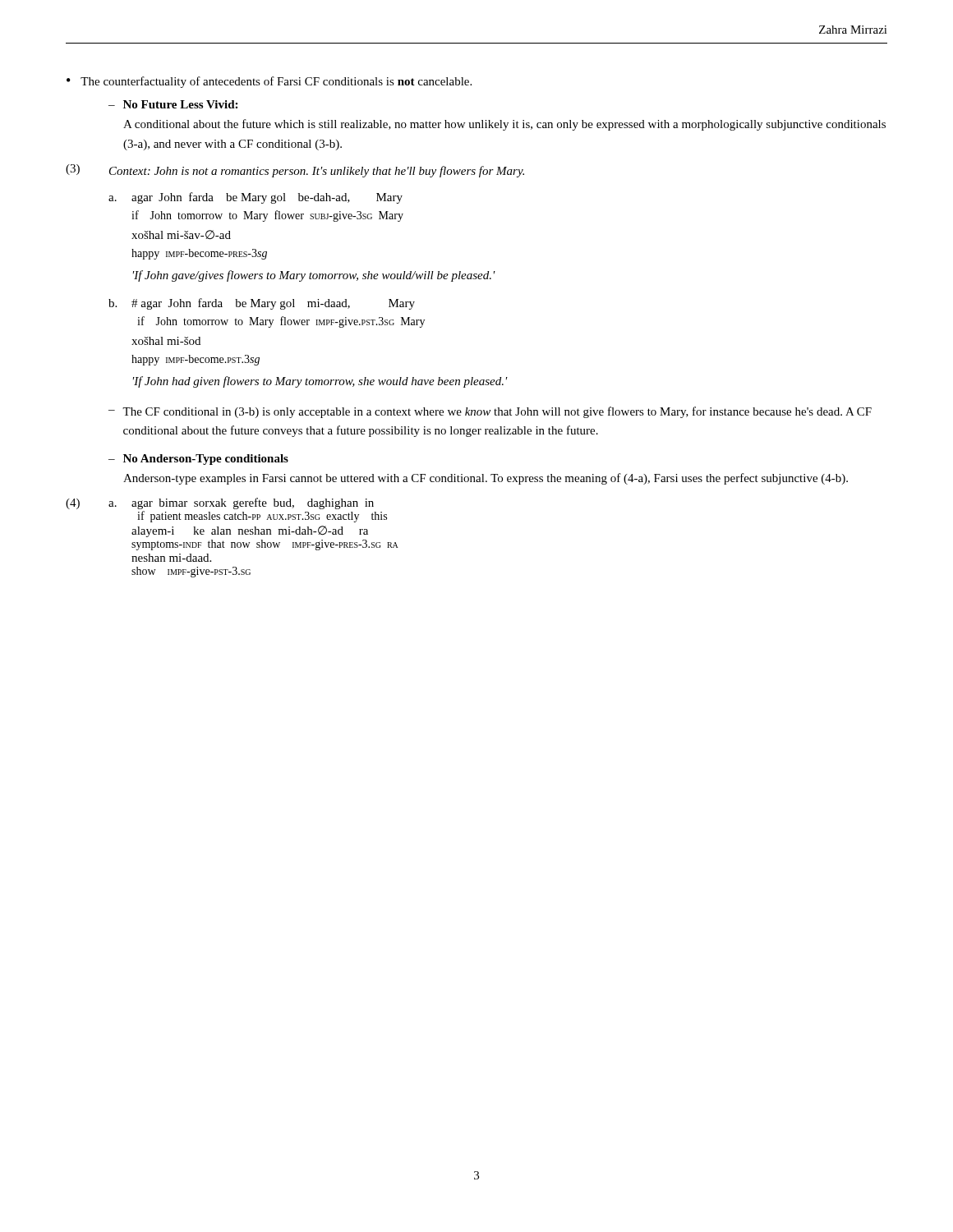Find the section header containing "– No Future Less Vivid:"

pos(174,105)
